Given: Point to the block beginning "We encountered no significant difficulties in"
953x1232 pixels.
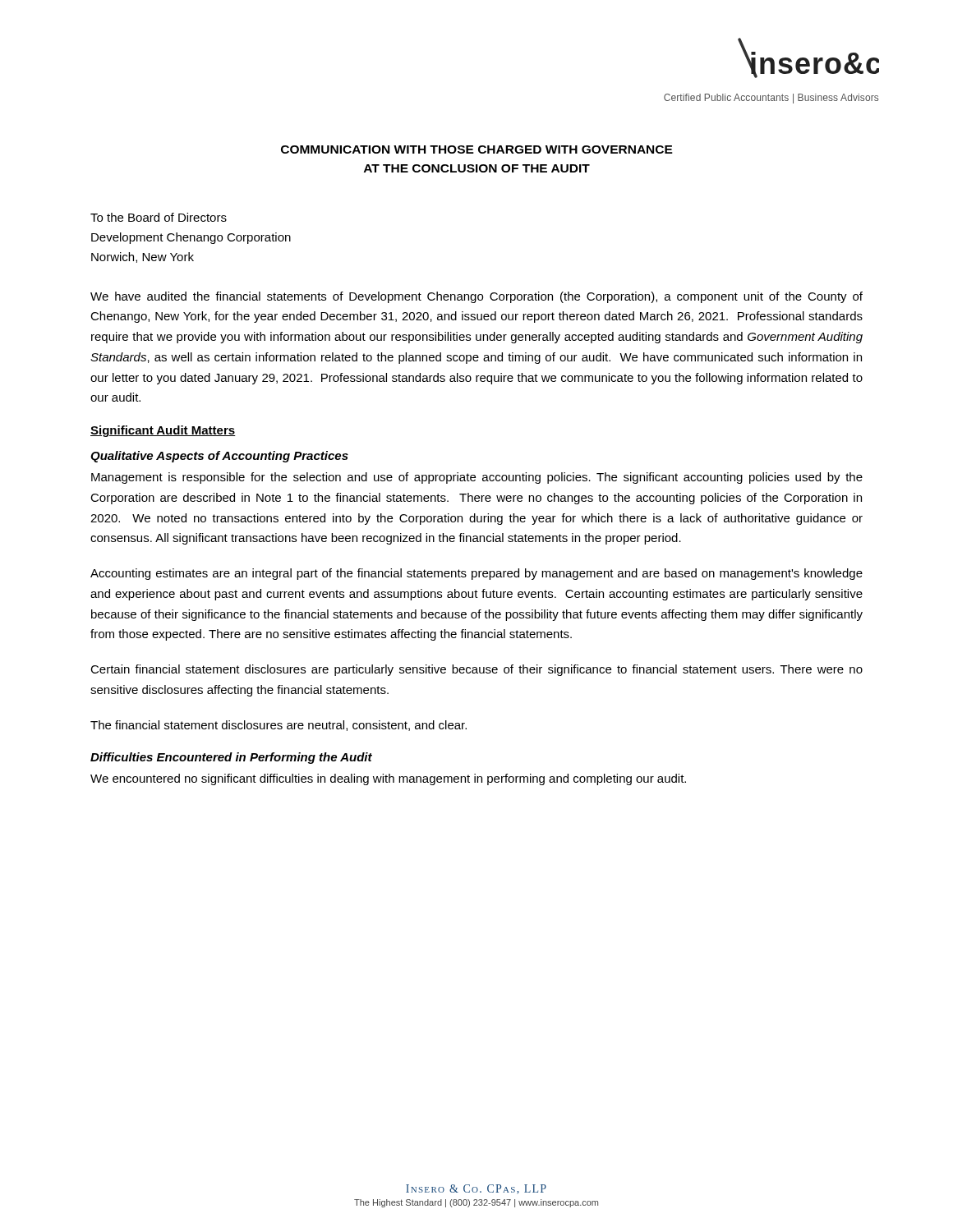Looking at the screenshot, I should click(389, 778).
